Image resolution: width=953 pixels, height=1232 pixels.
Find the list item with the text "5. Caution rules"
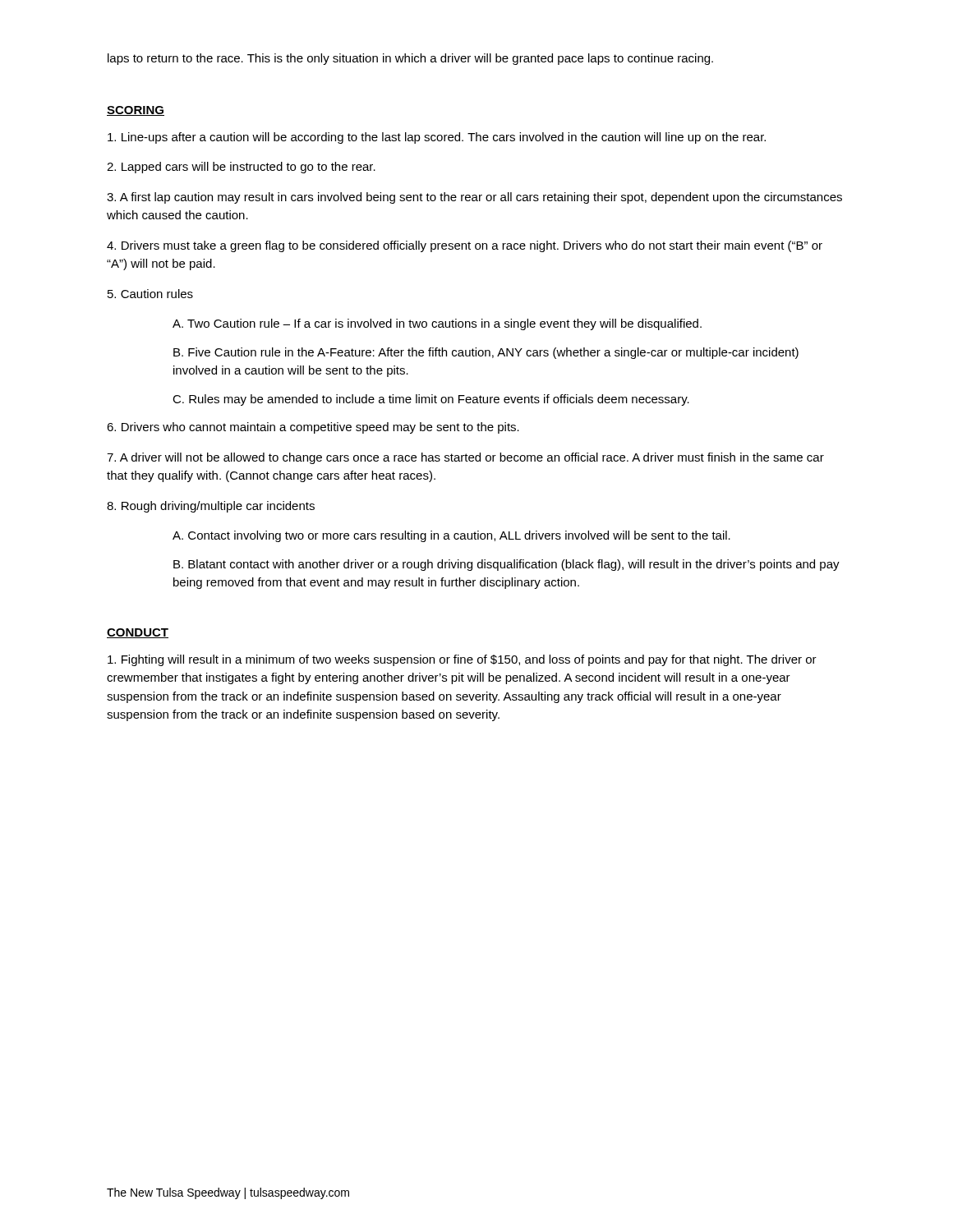point(150,293)
